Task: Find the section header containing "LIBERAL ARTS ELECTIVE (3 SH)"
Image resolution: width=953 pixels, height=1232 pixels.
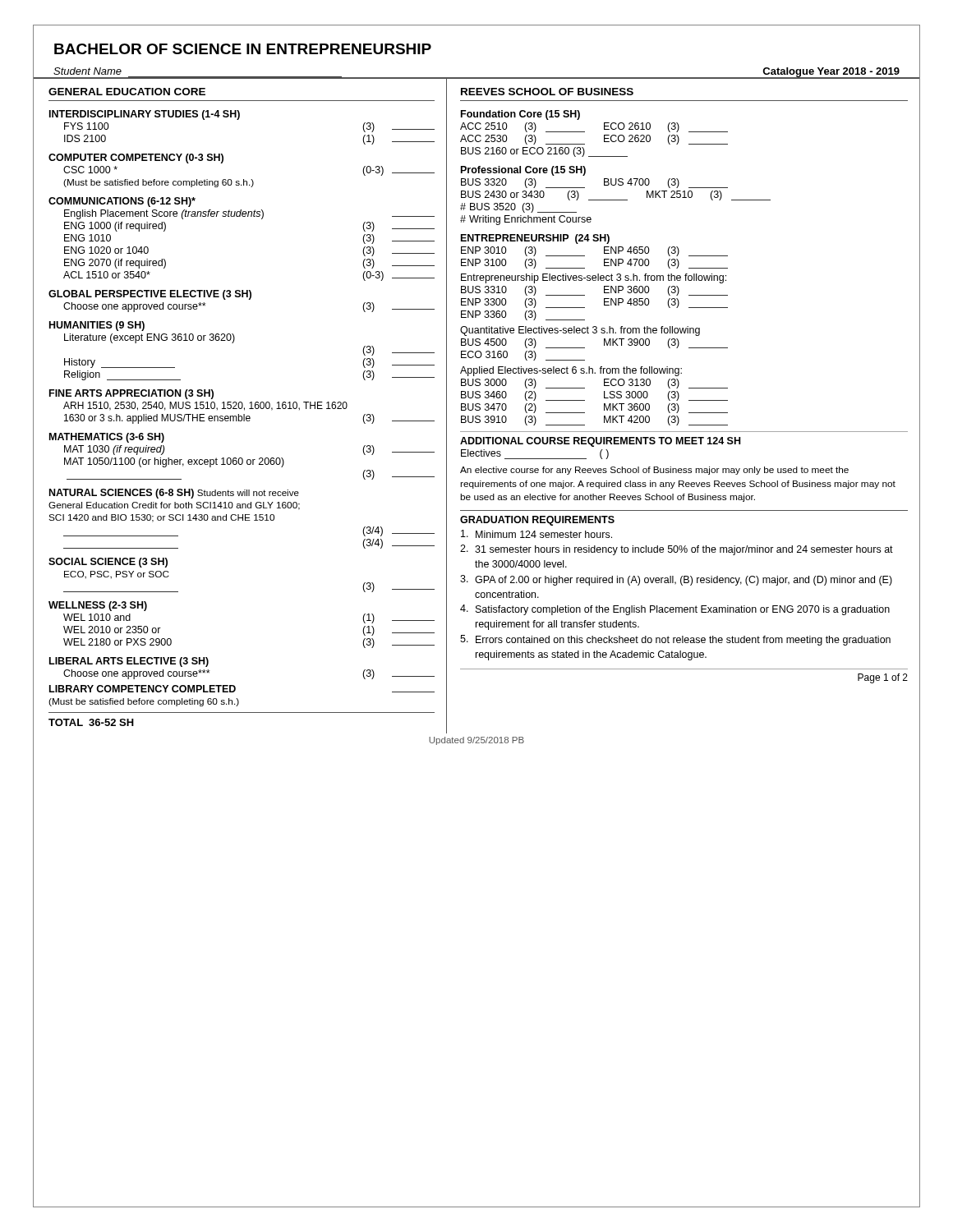Action: coord(129,661)
